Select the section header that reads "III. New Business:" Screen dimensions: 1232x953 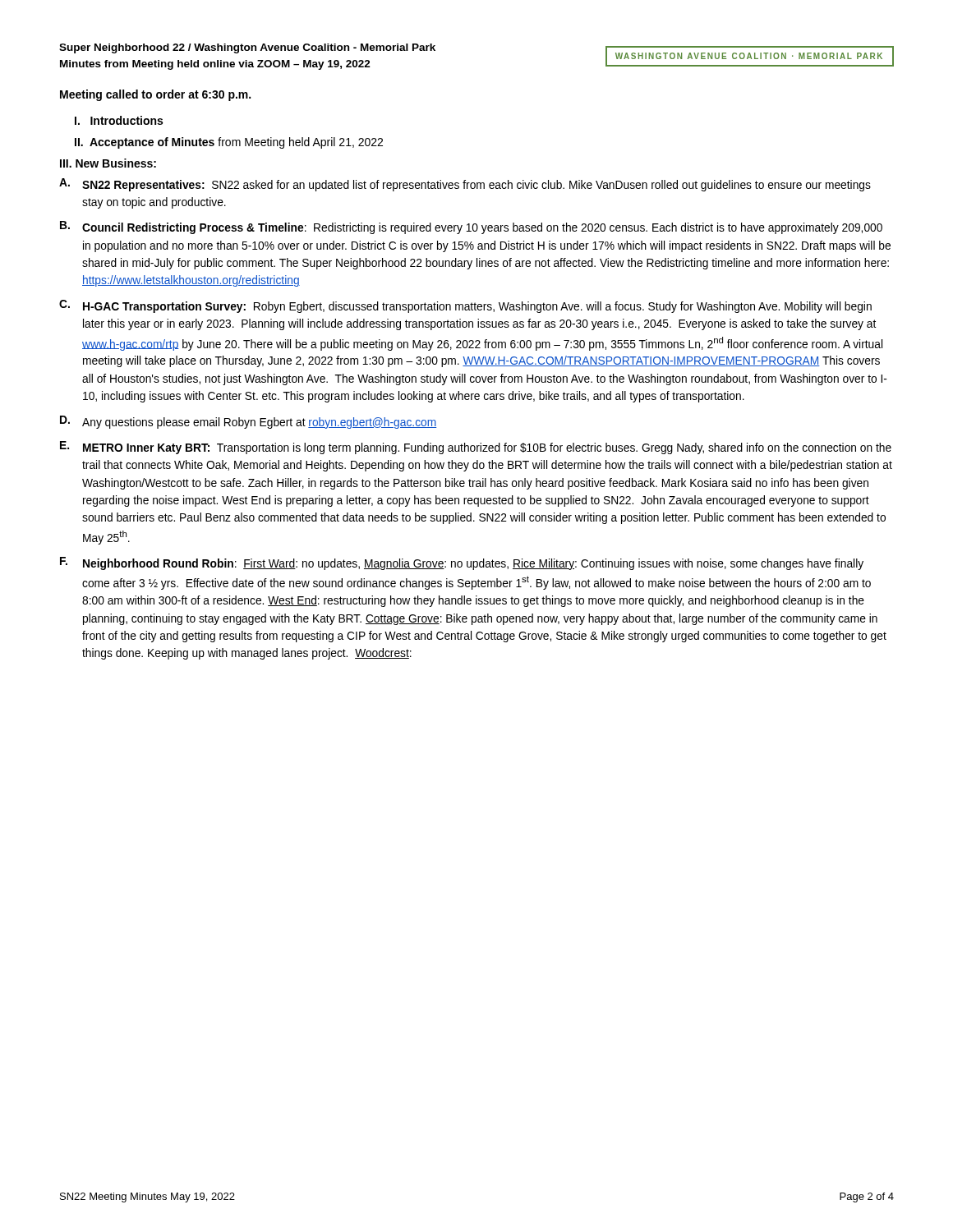(x=108, y=163)
